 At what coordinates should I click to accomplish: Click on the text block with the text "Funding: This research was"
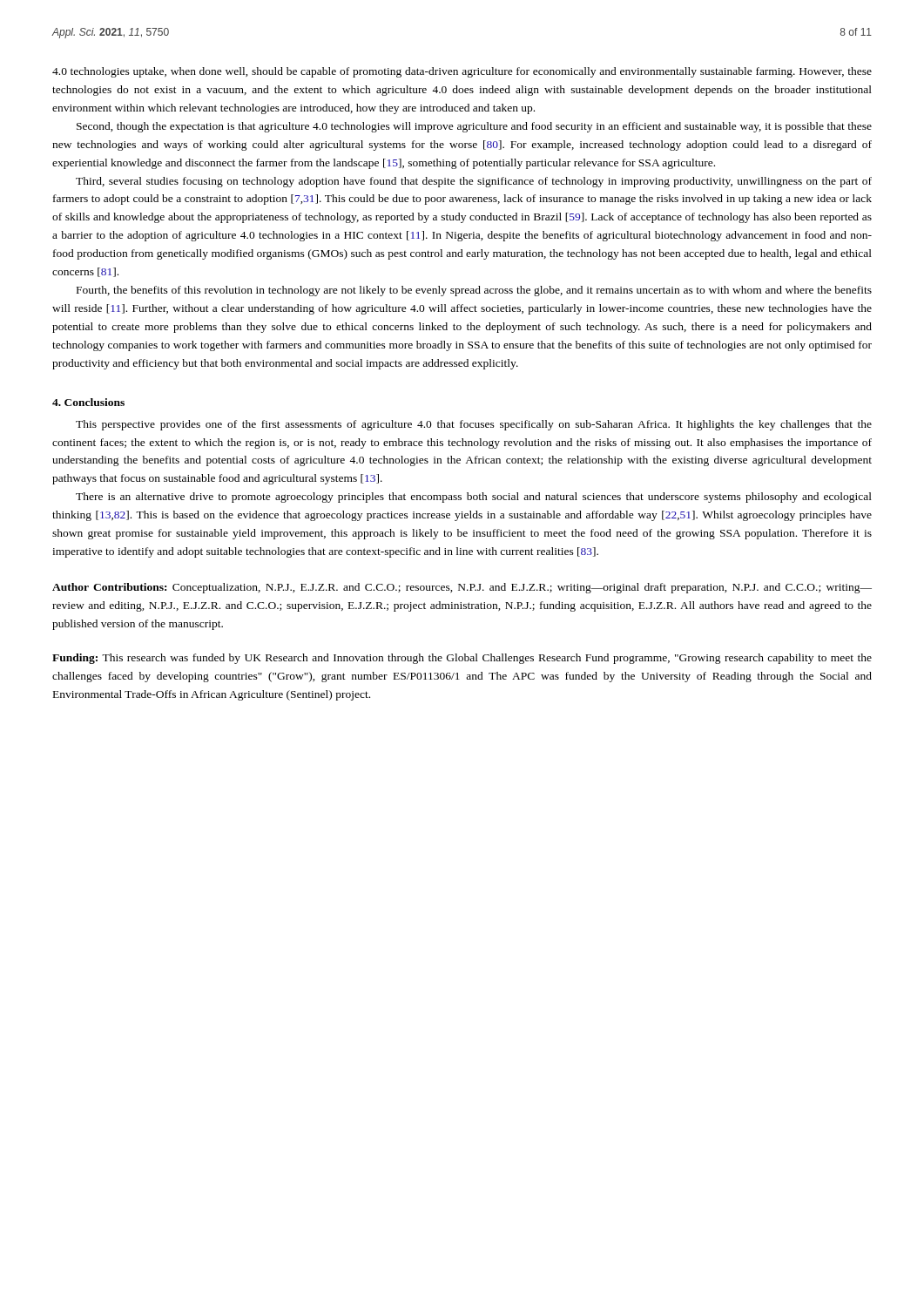[x=462, y=676]
